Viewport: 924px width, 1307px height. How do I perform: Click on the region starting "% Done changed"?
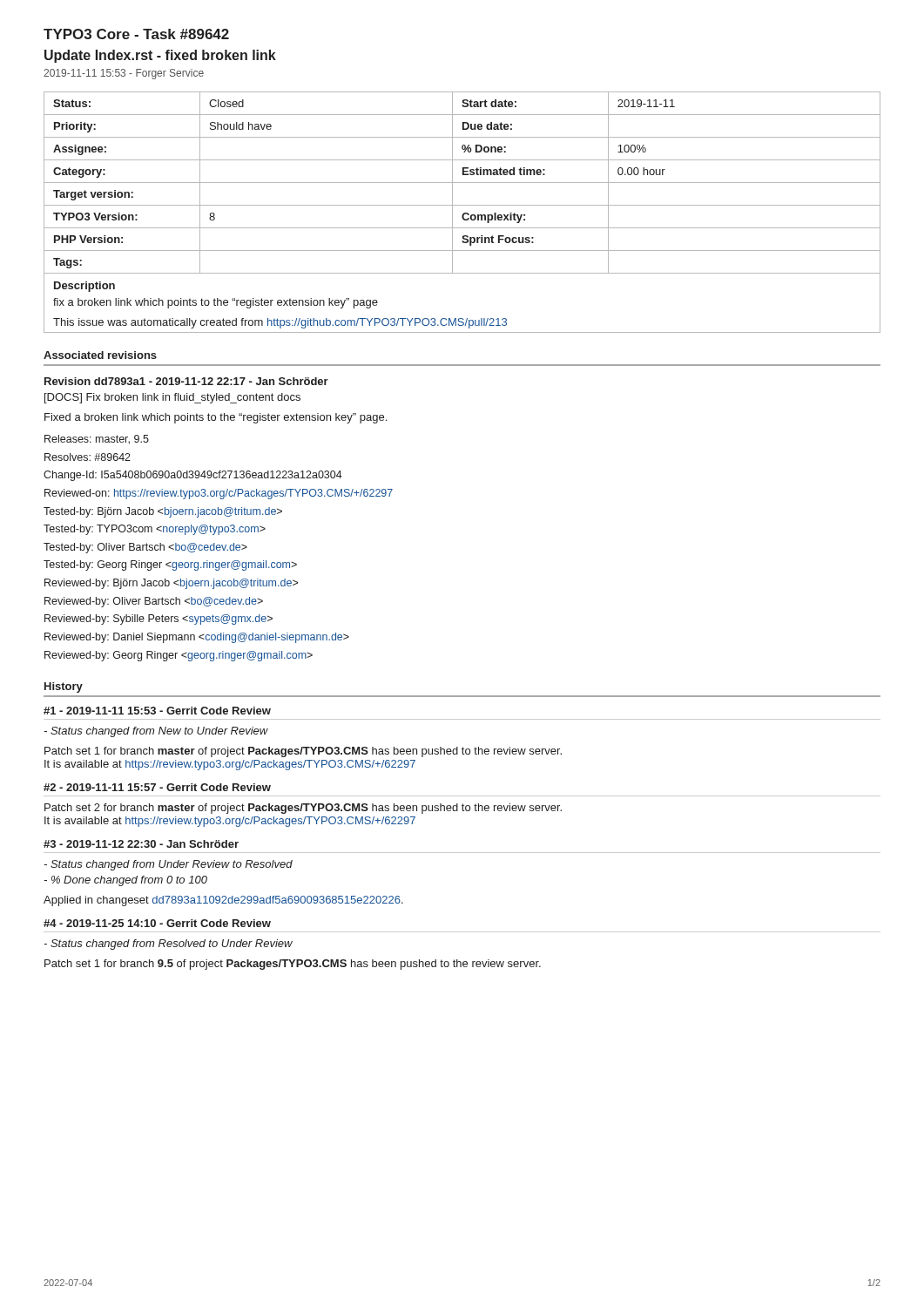pyautogui.click(x=125, y=880)
